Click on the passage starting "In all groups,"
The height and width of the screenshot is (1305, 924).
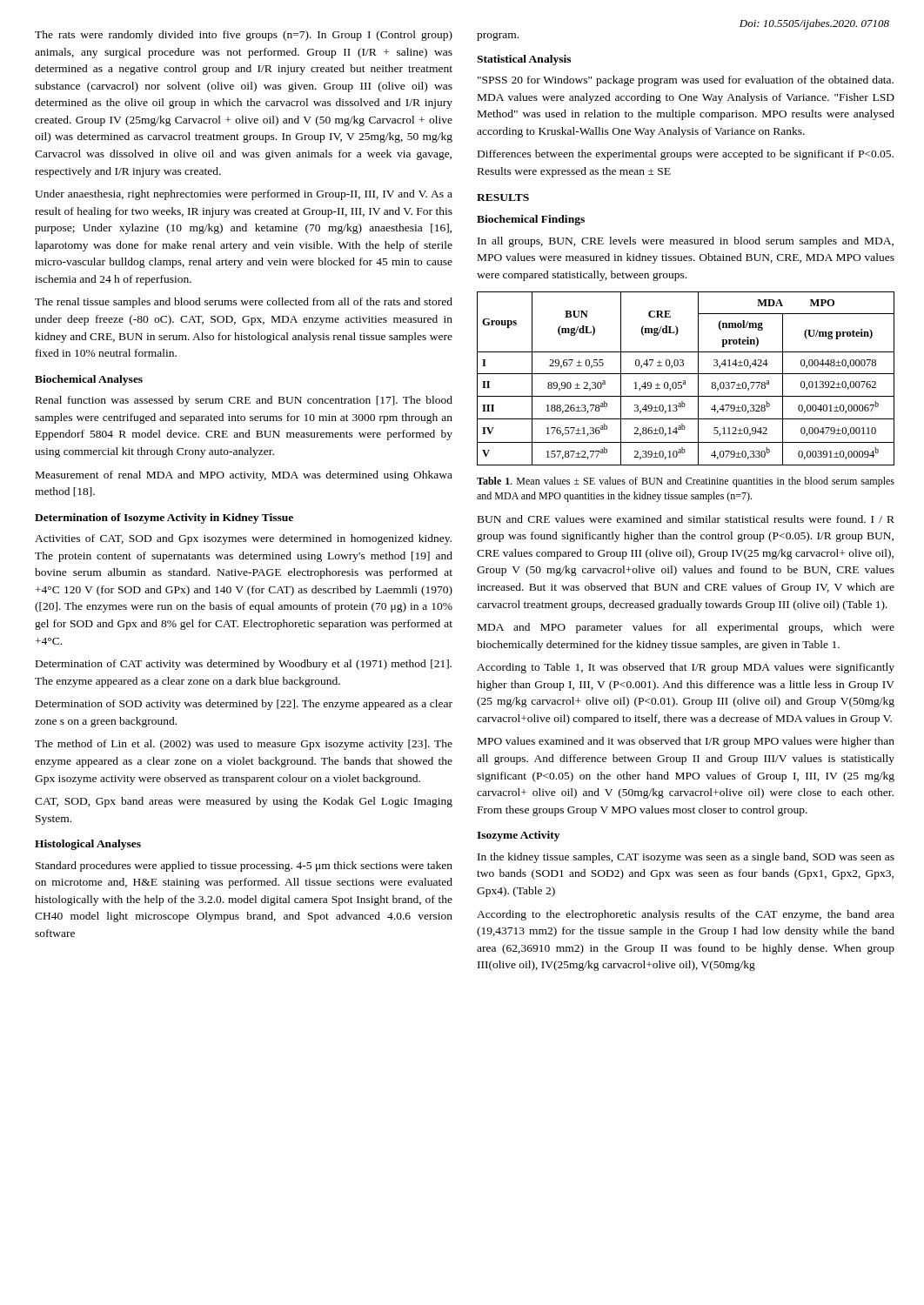click(x=686, y=258)
